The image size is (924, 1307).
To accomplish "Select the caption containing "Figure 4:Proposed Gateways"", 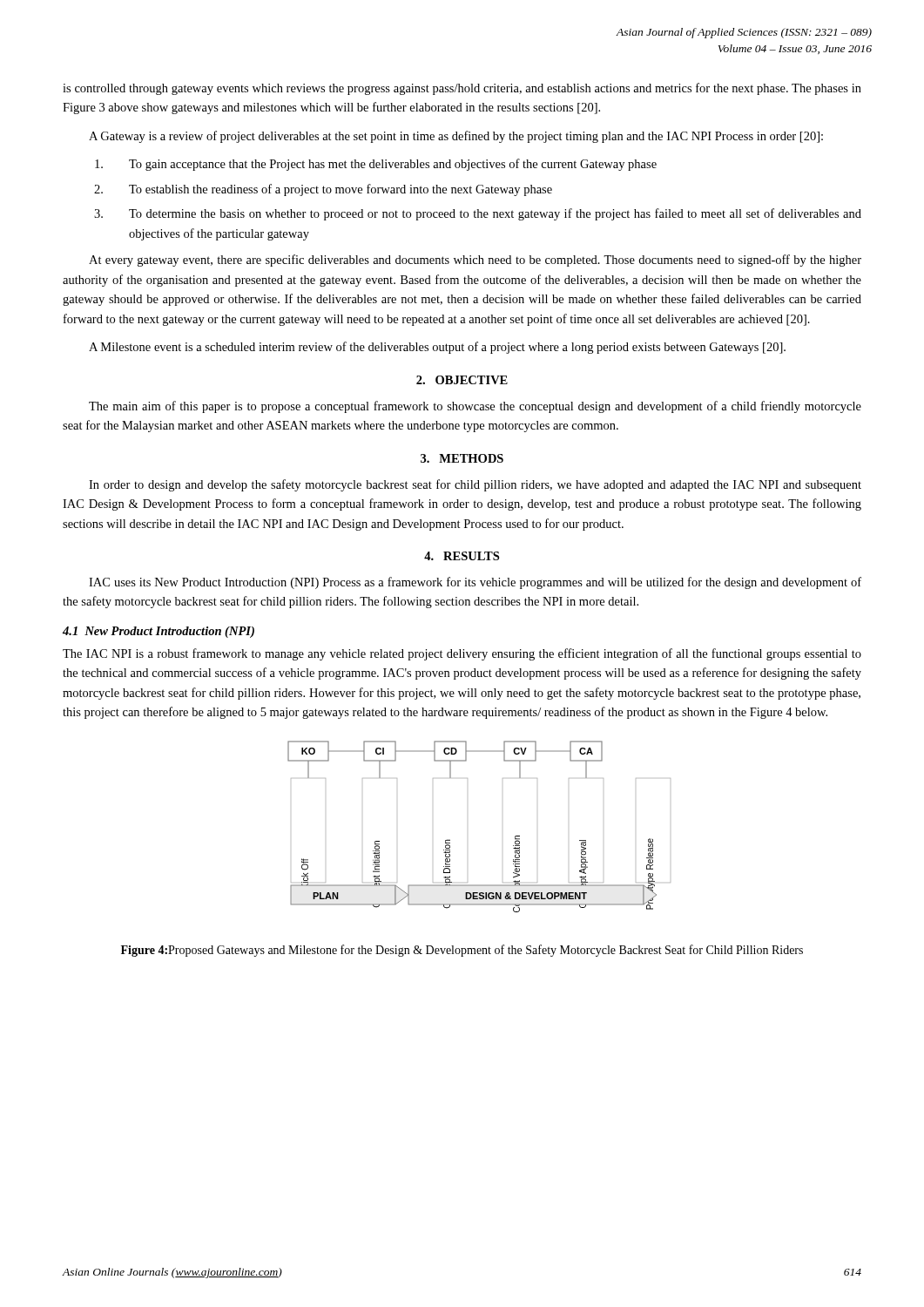I will coord(462,950).
